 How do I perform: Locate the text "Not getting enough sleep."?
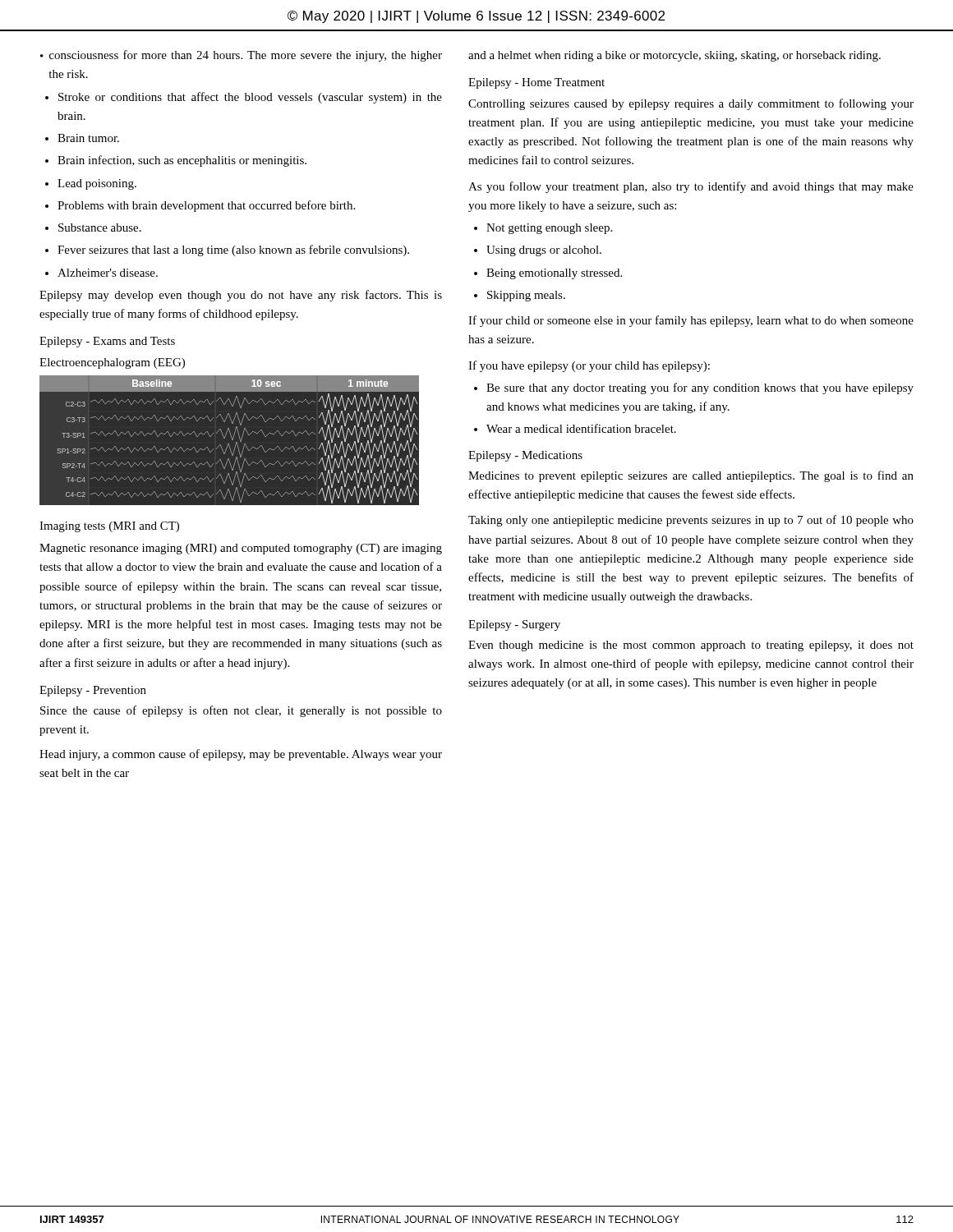[550, 227]
